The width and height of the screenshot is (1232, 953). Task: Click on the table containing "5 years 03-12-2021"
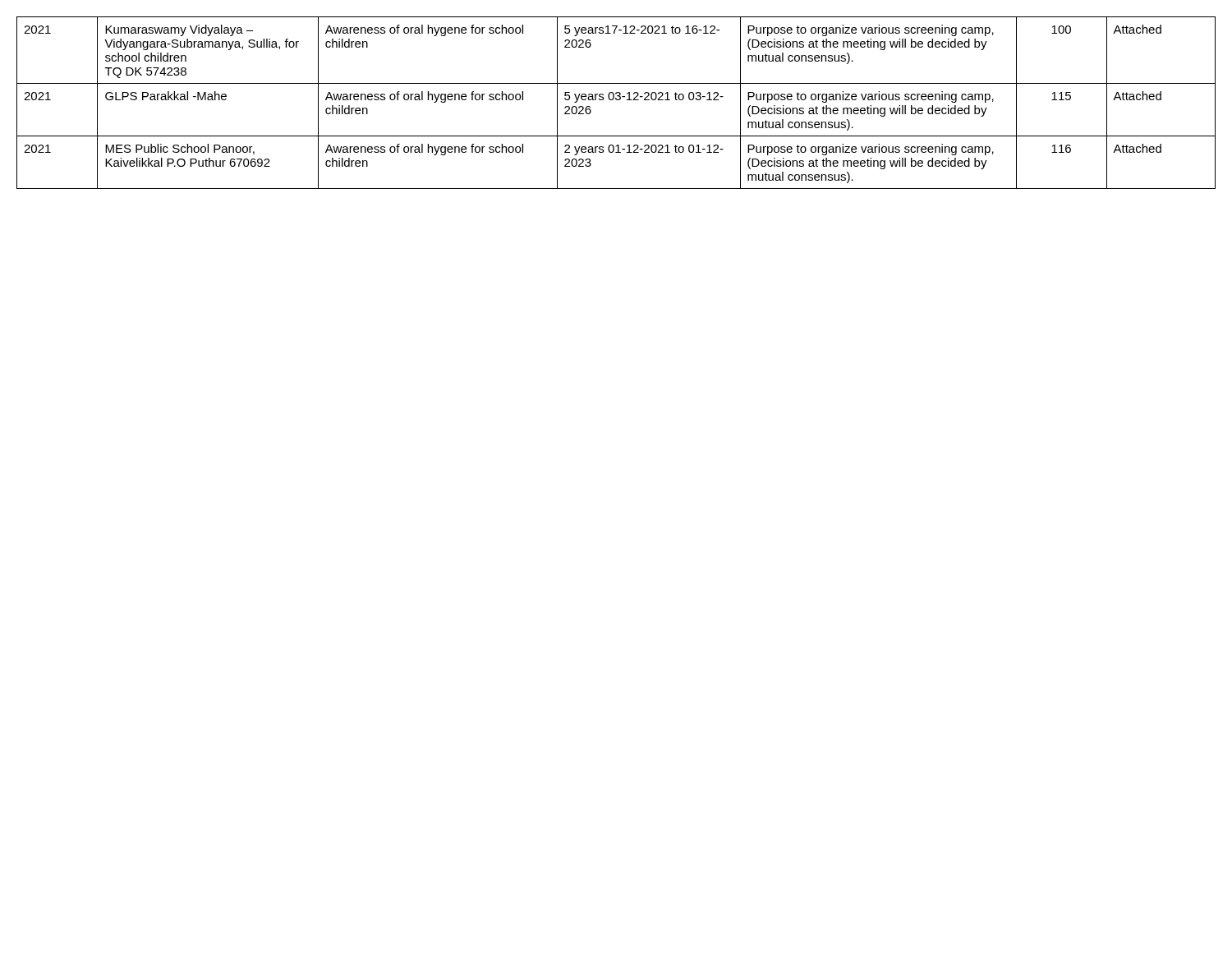click(616, 103)
